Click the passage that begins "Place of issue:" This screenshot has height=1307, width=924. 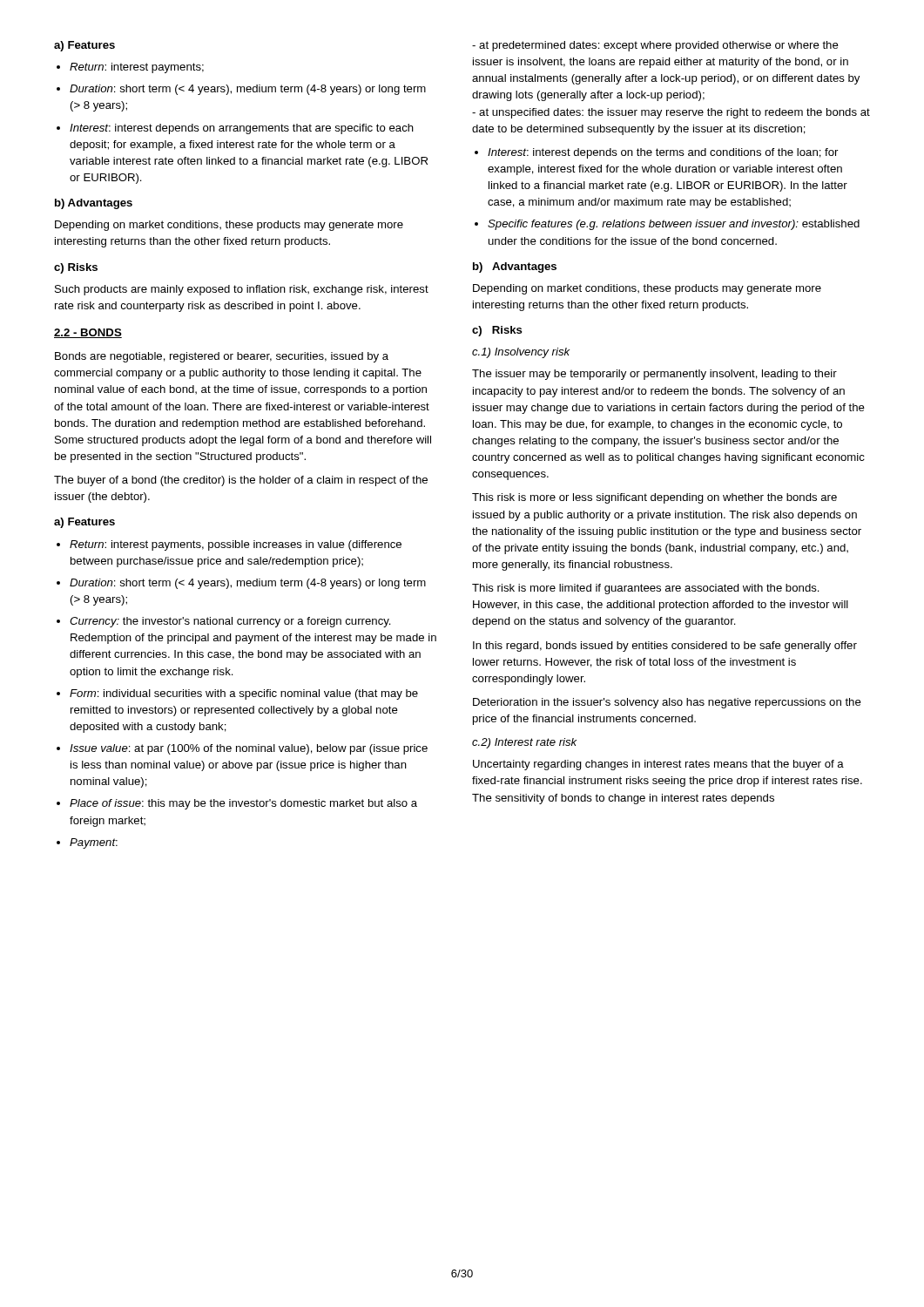(x=243, y=812)
